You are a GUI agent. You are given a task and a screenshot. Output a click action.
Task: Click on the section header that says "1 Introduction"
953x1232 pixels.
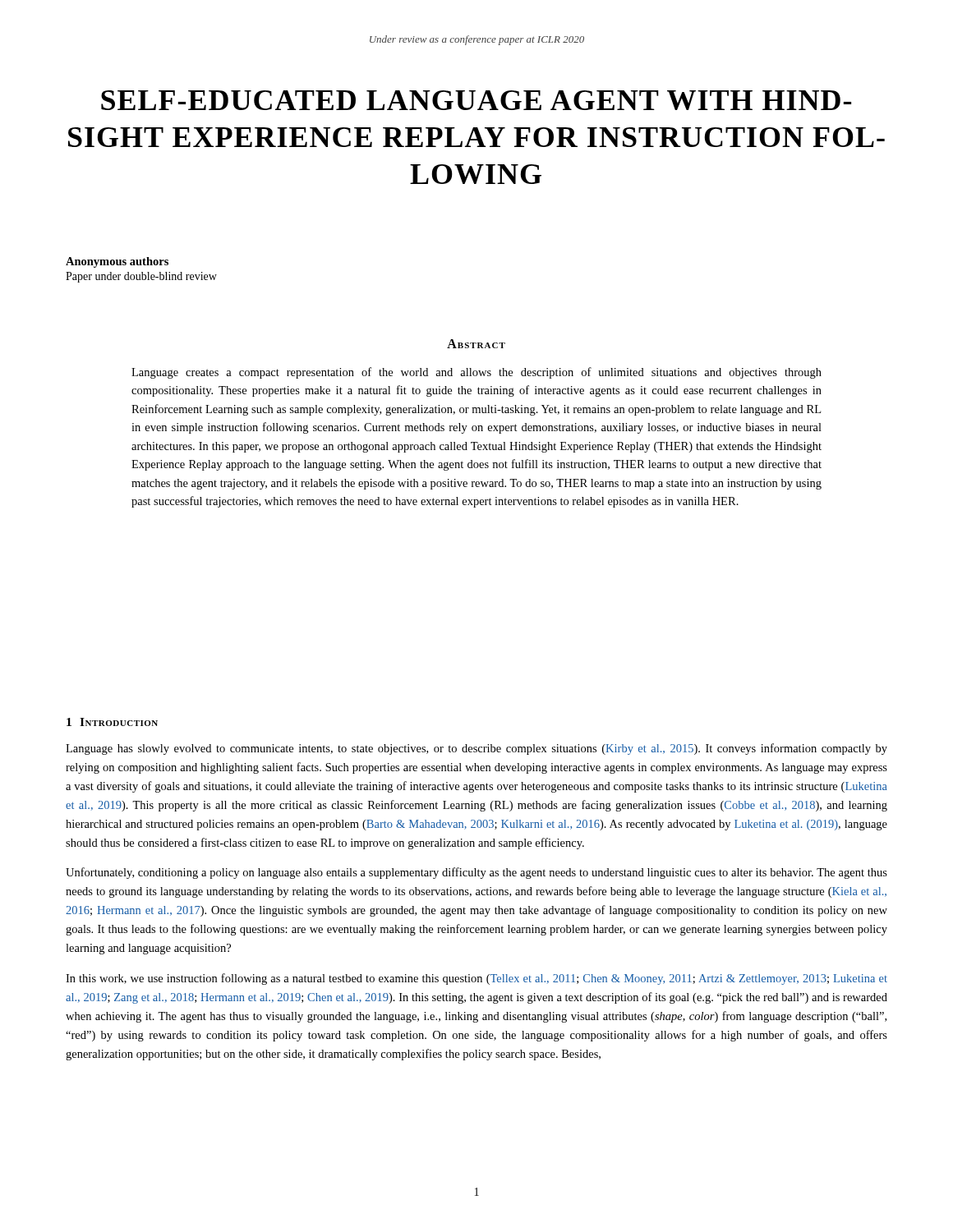tap(112, 722)
